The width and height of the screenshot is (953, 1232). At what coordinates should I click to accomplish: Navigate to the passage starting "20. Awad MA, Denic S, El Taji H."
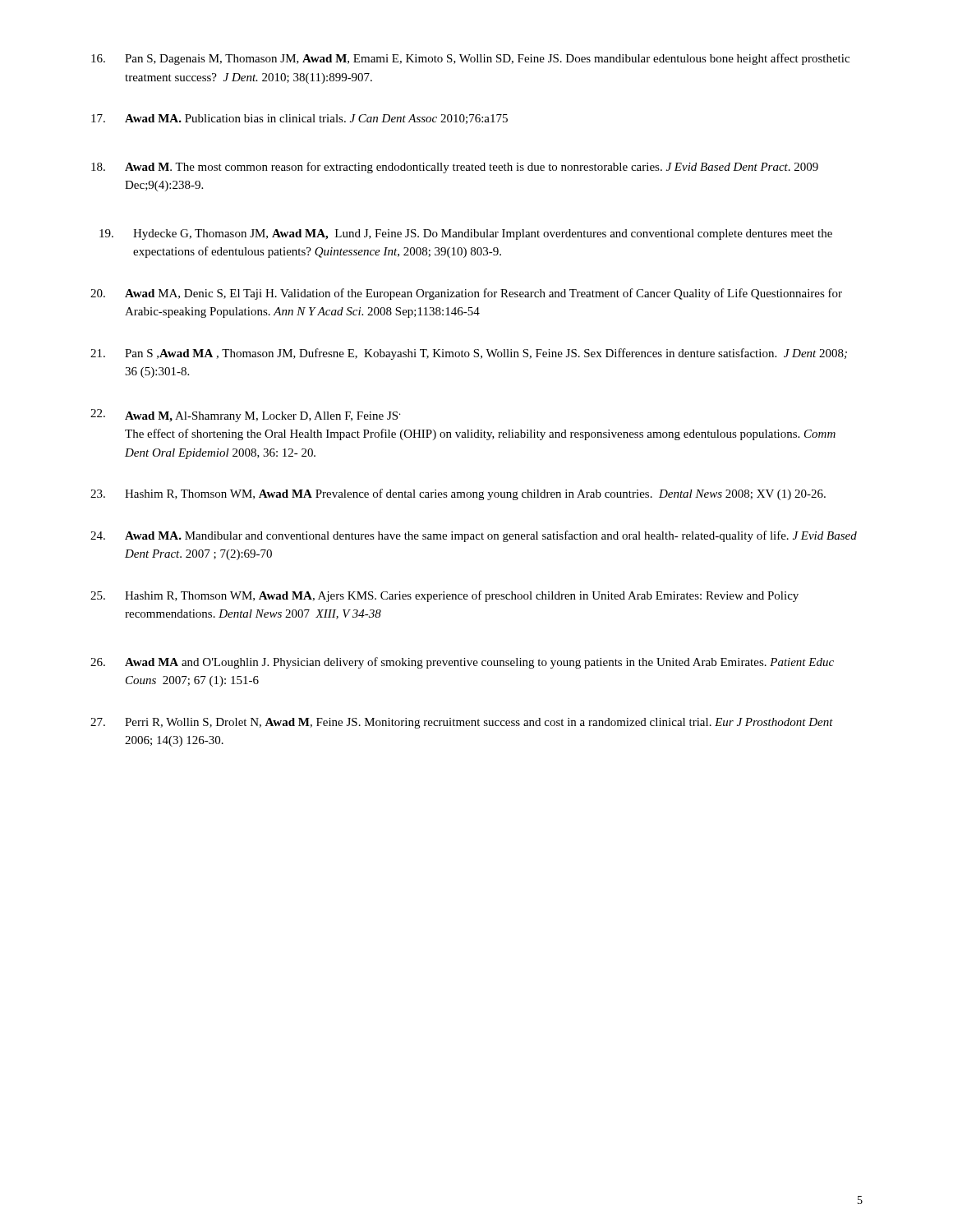(476, 302)
